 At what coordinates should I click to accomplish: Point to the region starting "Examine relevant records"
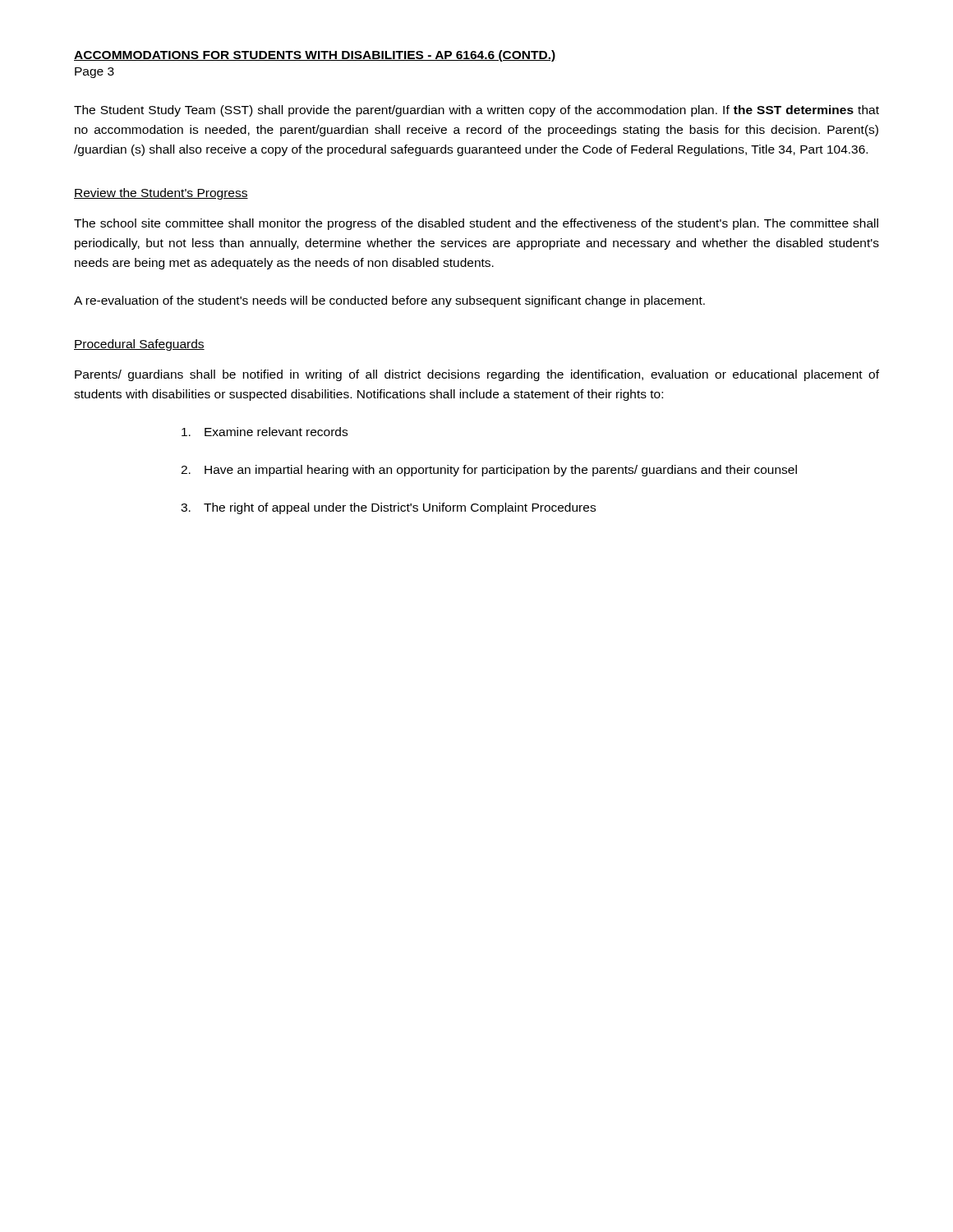click(265, 432)
